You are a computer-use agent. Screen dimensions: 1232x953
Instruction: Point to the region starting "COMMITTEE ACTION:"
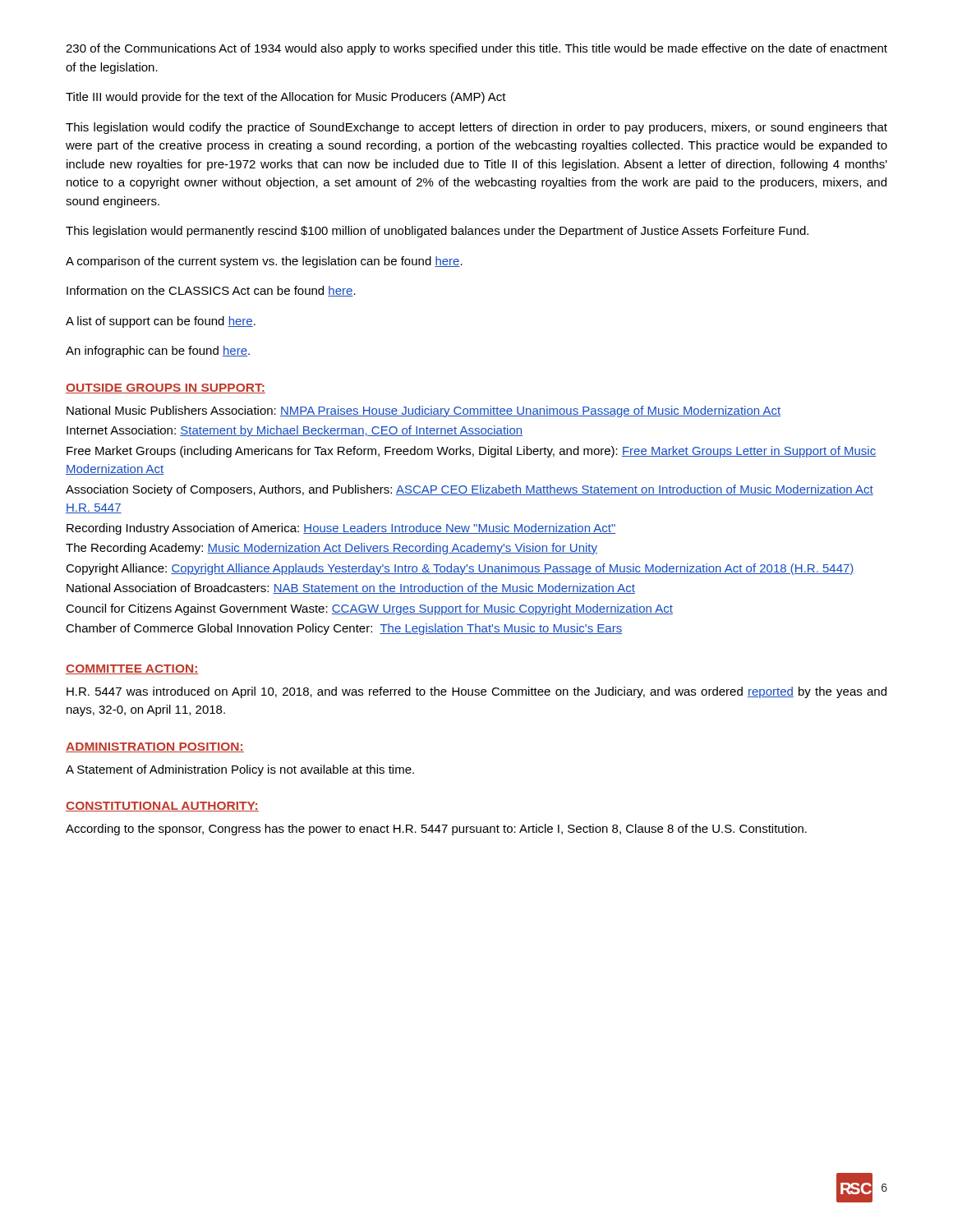point(132,668)
